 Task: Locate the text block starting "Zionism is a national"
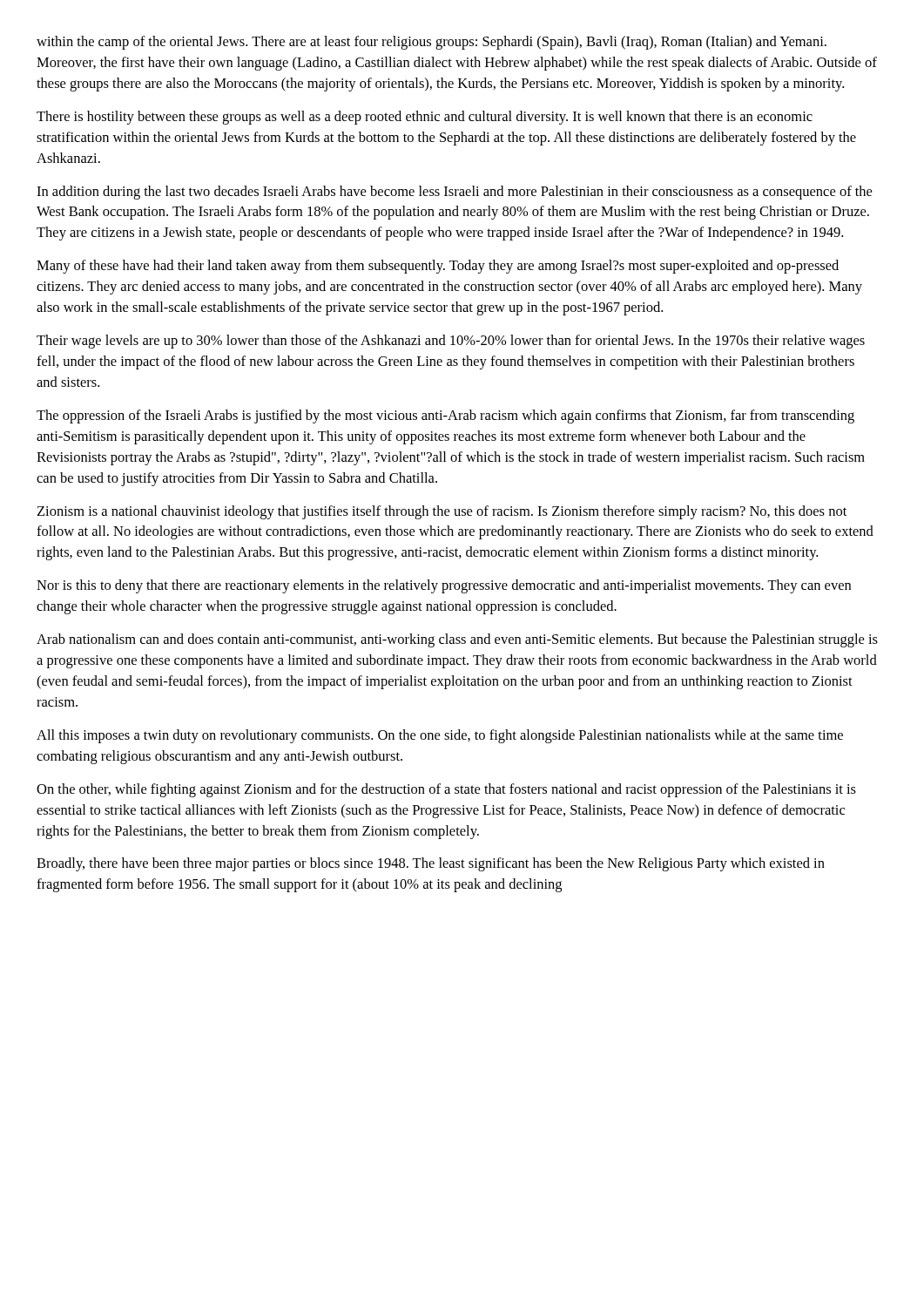point(455,531)
